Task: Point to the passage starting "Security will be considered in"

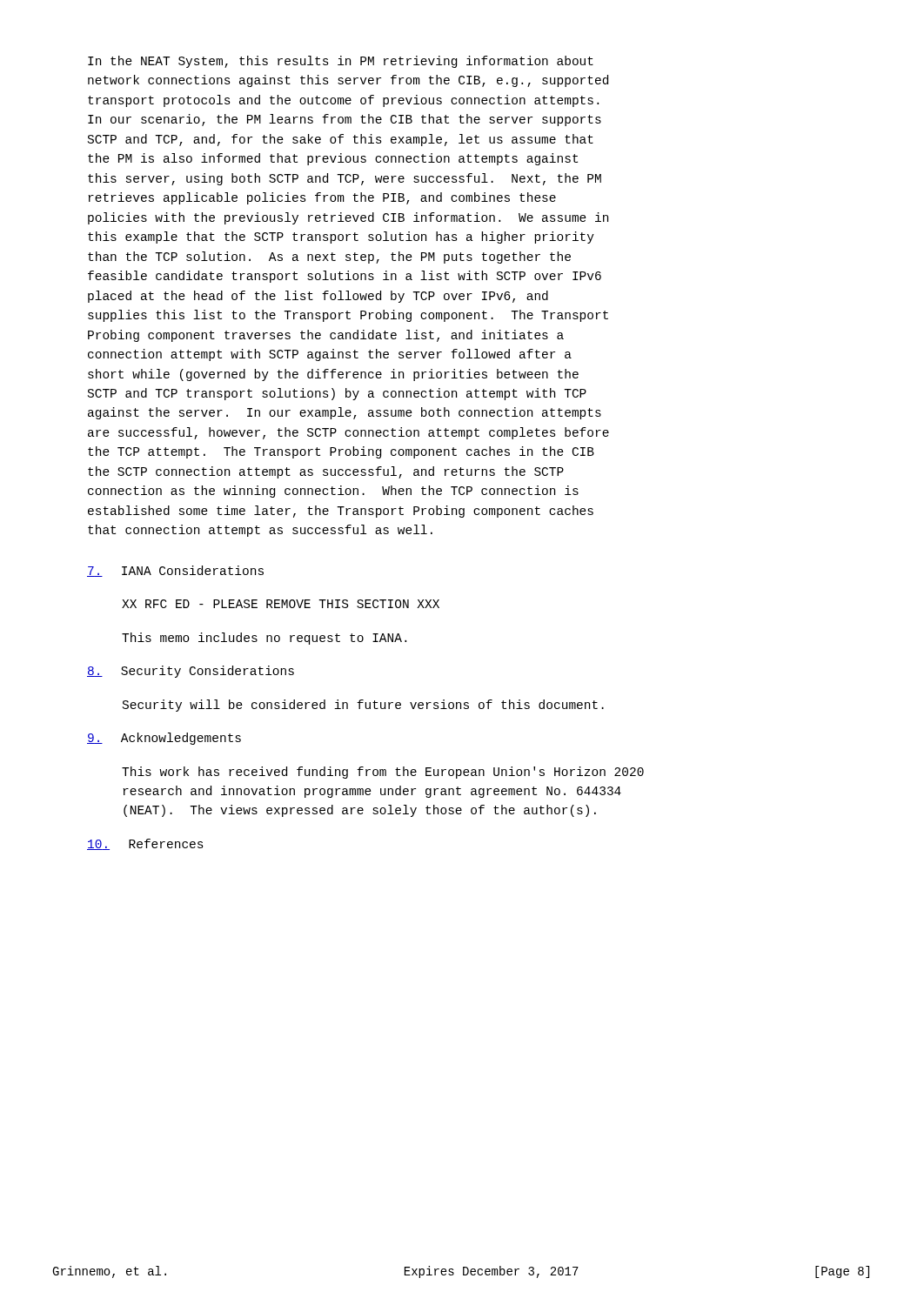Action: 364,705
